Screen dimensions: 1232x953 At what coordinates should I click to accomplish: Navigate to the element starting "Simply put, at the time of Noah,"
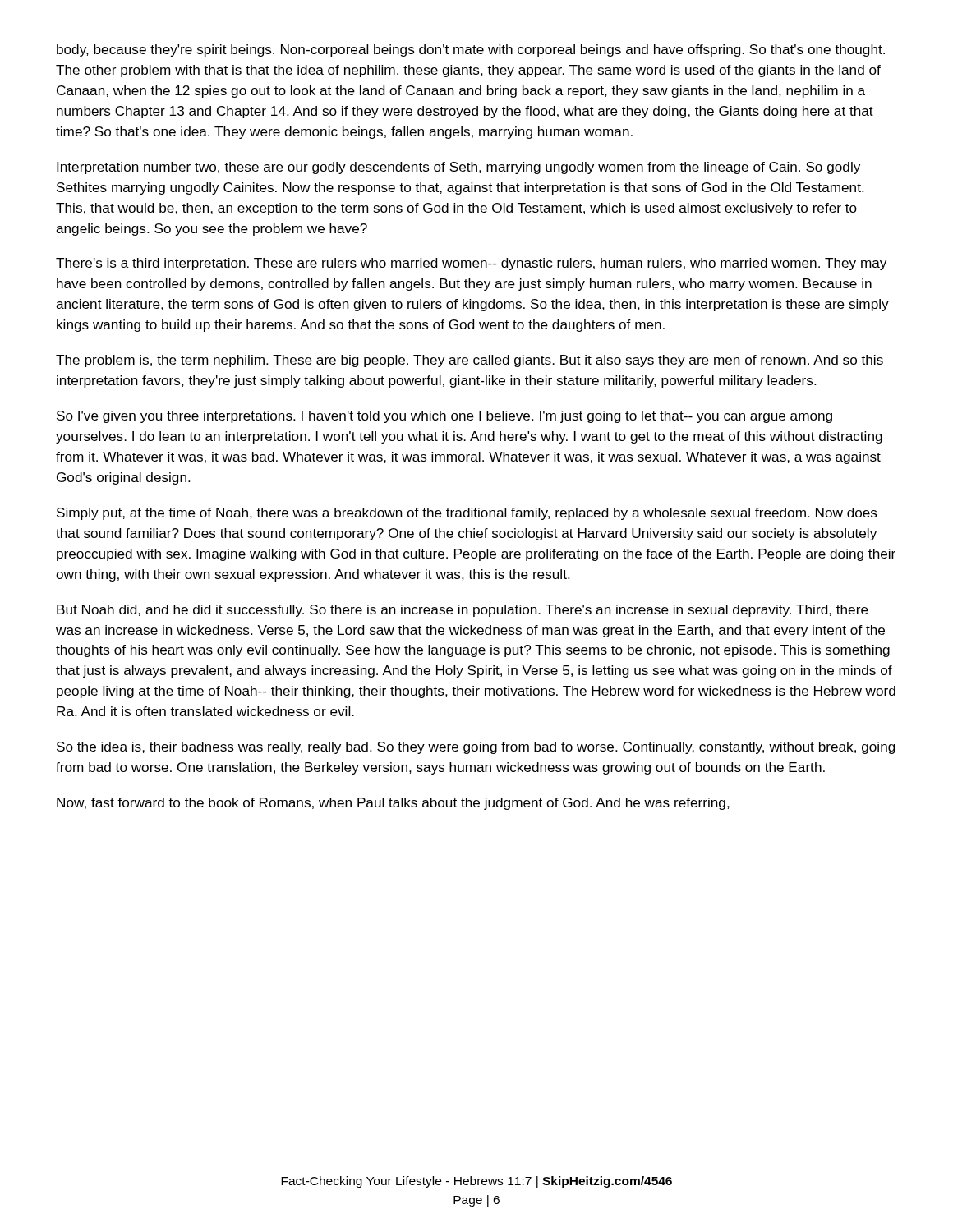pos(476,543)
